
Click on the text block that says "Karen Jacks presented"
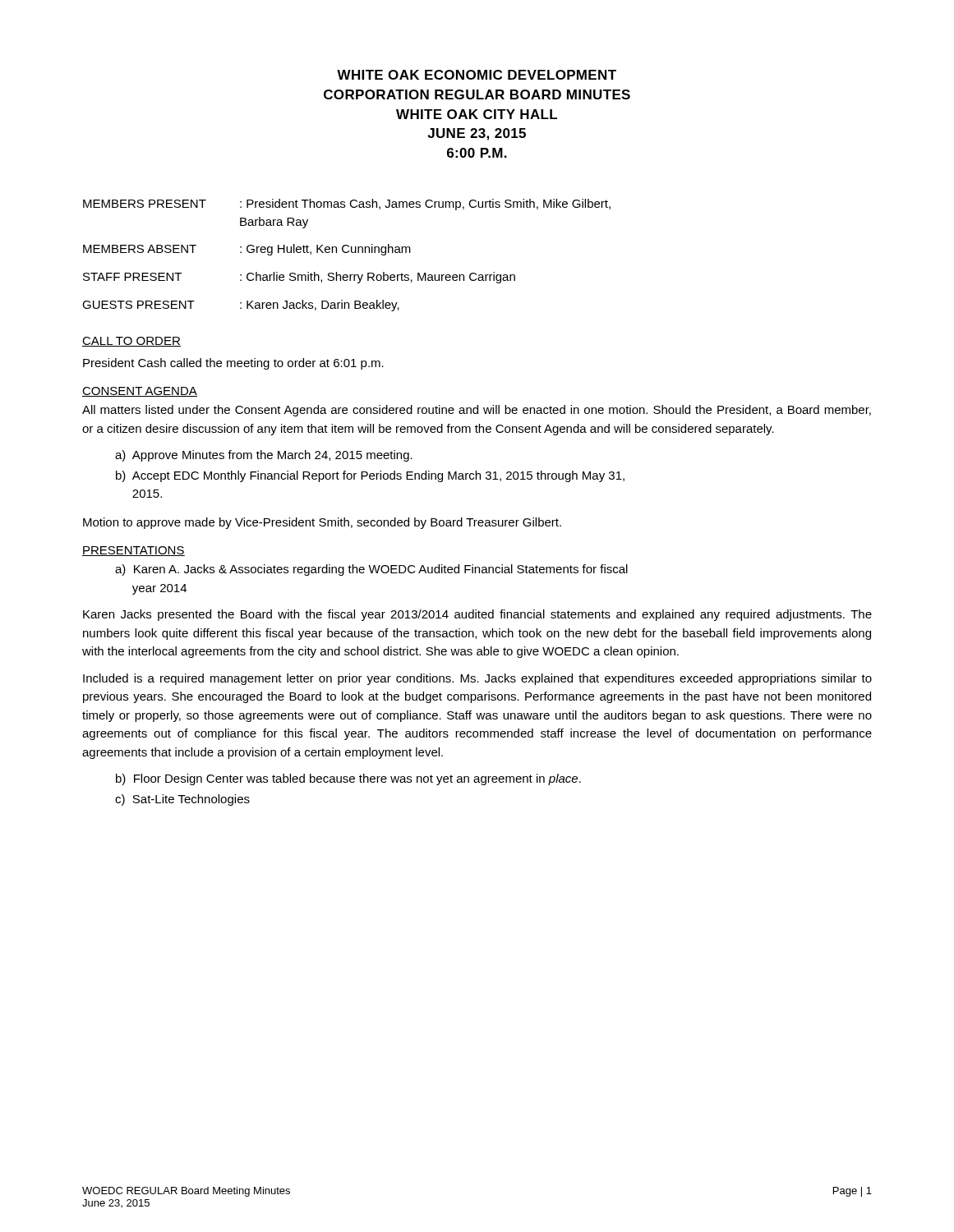[477, 633]
